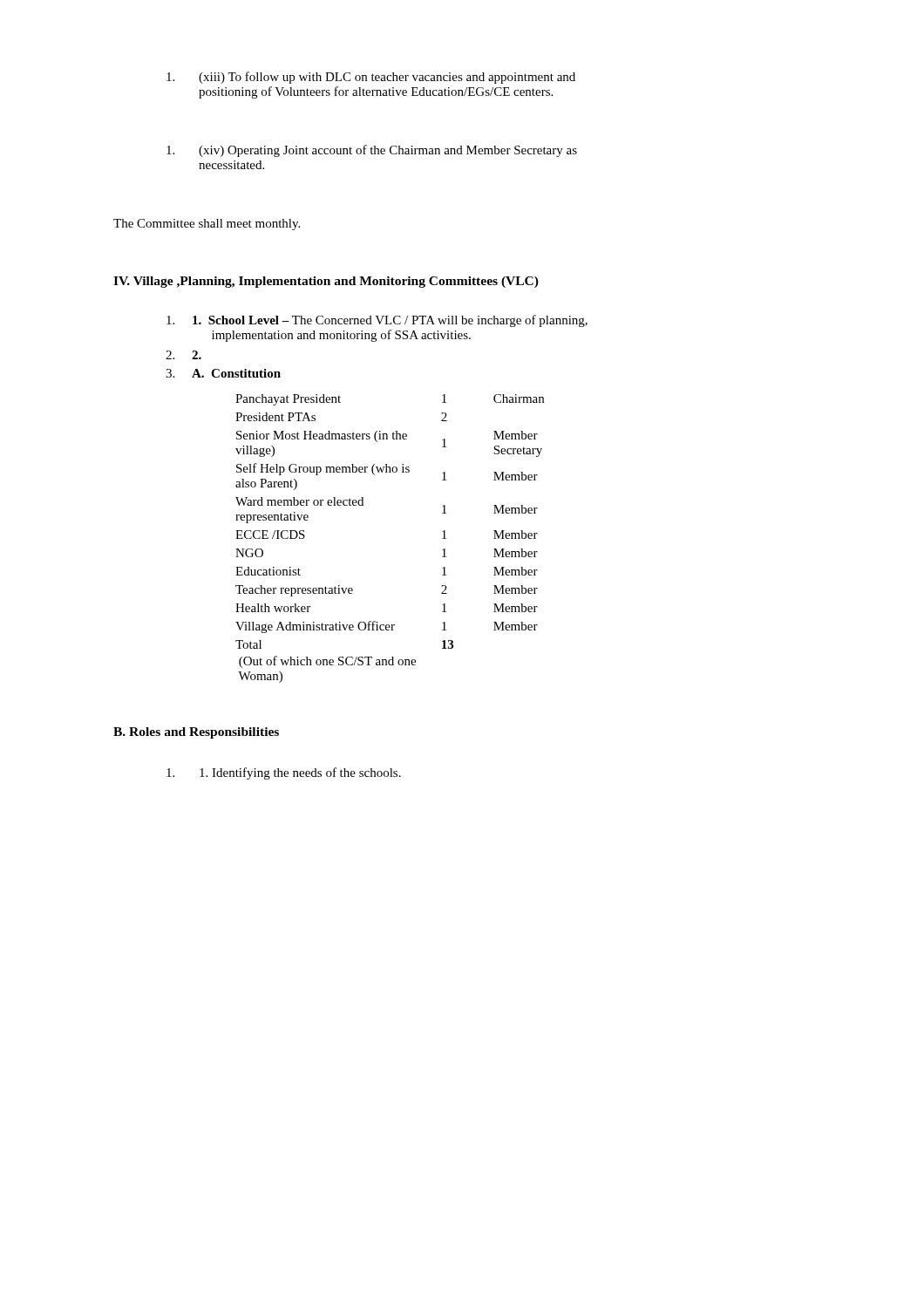Click the section header that begins "IV. Village ,Planning, Implementation and Monitoring Committees"
Viewport: 924px width, 1308px height.
click(326, 280)
